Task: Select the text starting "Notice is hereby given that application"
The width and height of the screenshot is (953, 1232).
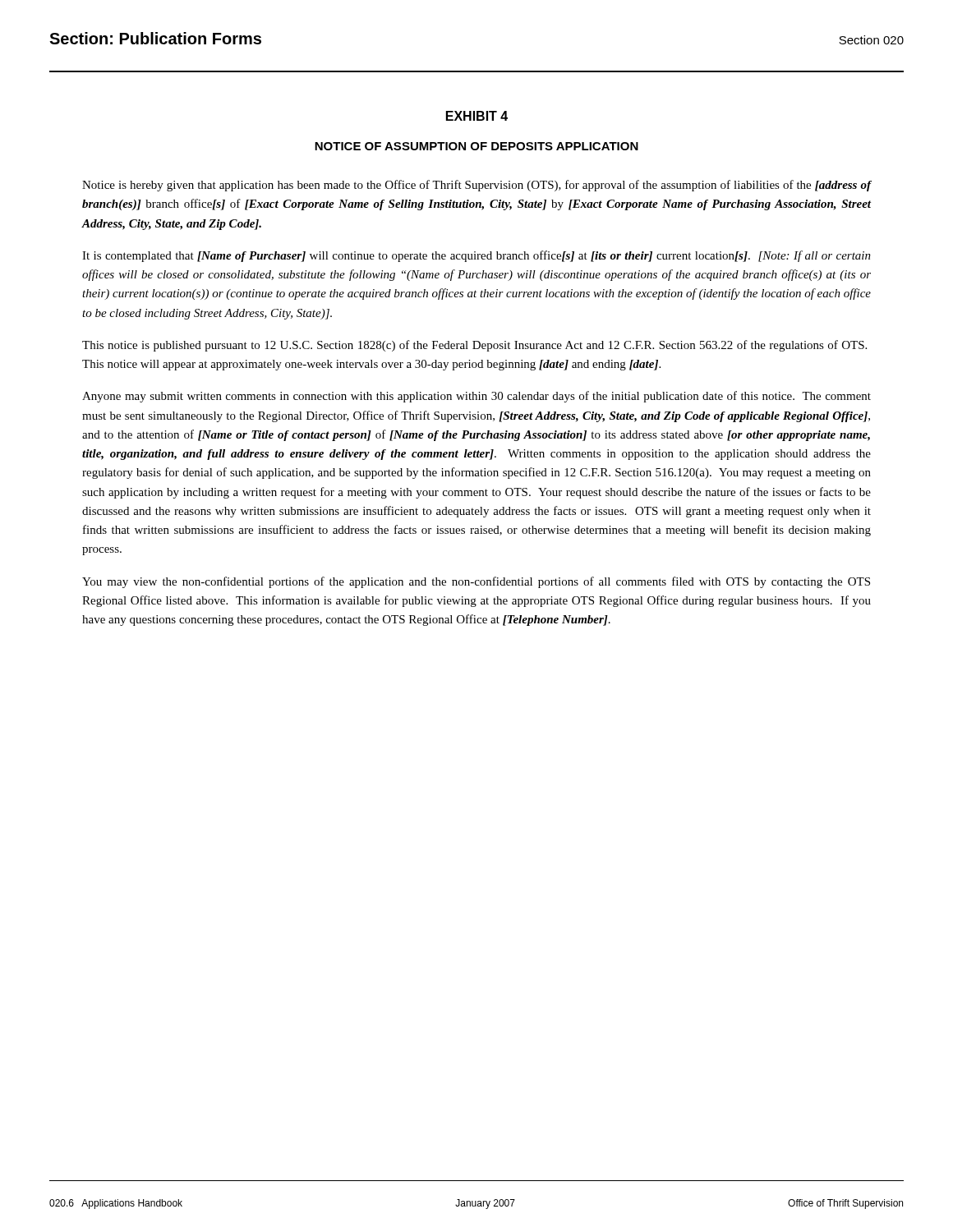Action: coord(476,204)
